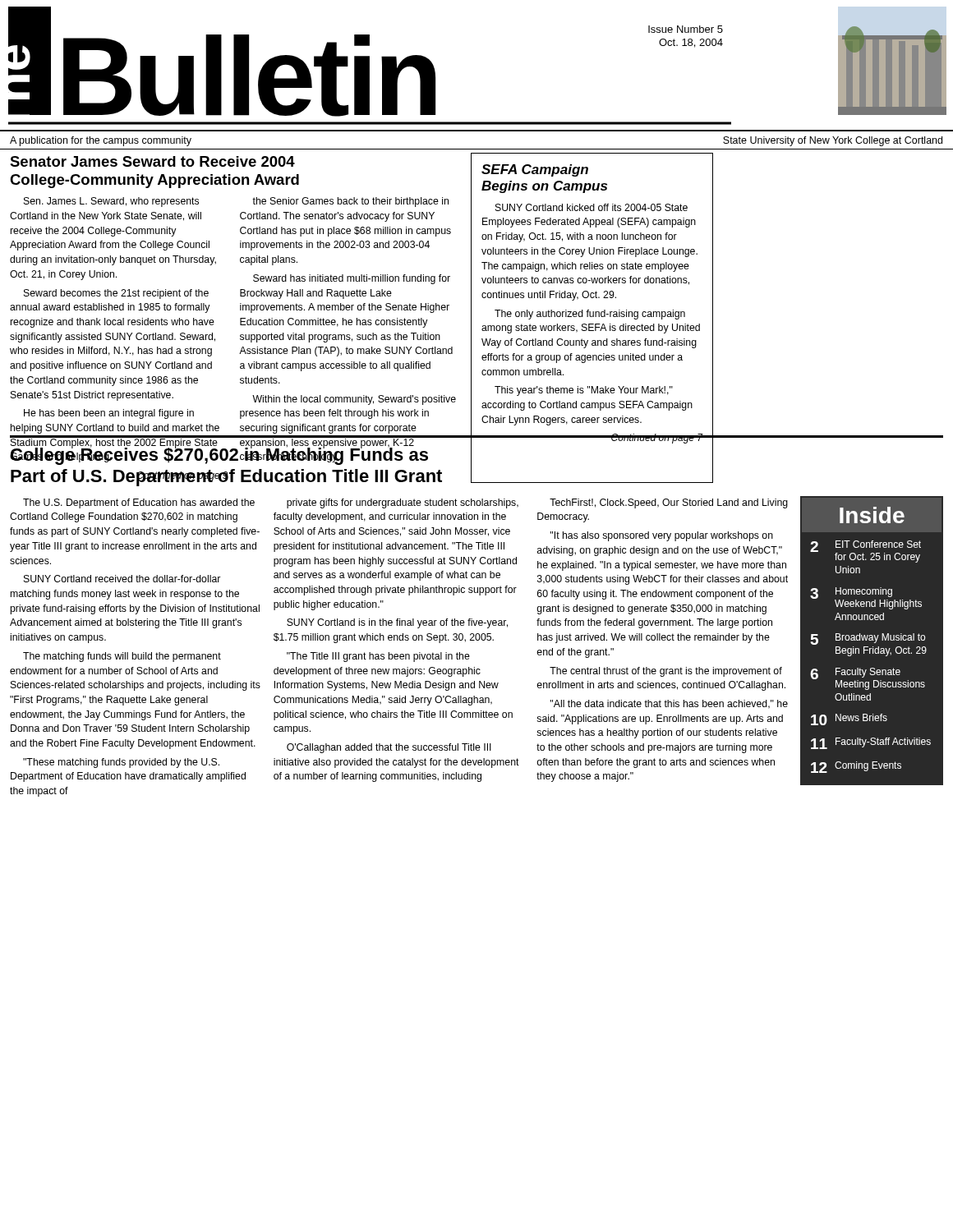Find the region starting "10 News Briefs"
953x1232 pixels.
[x=849, y=720]
